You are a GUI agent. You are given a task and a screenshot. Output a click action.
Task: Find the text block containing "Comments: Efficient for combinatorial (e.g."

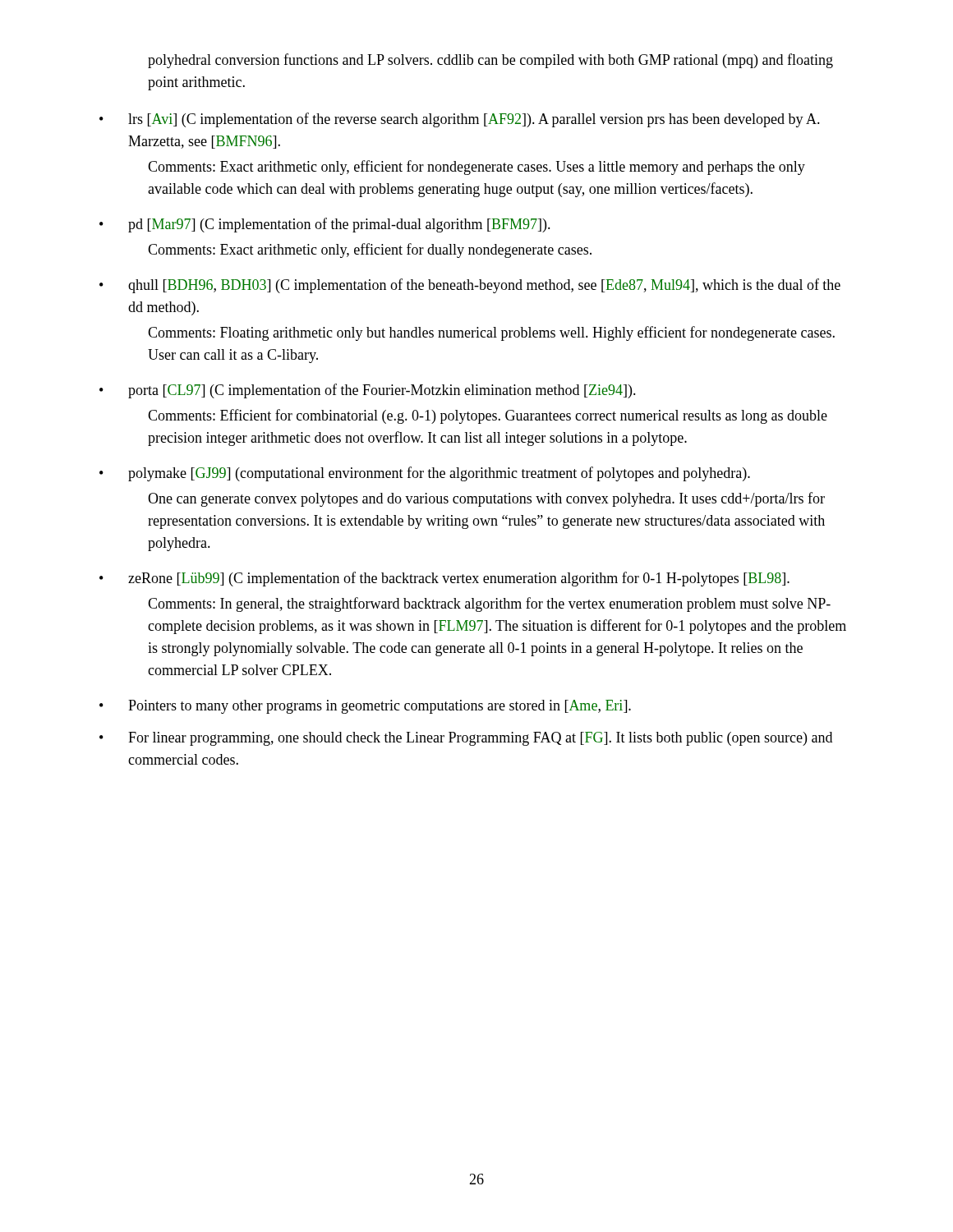(x=488, y=427)
